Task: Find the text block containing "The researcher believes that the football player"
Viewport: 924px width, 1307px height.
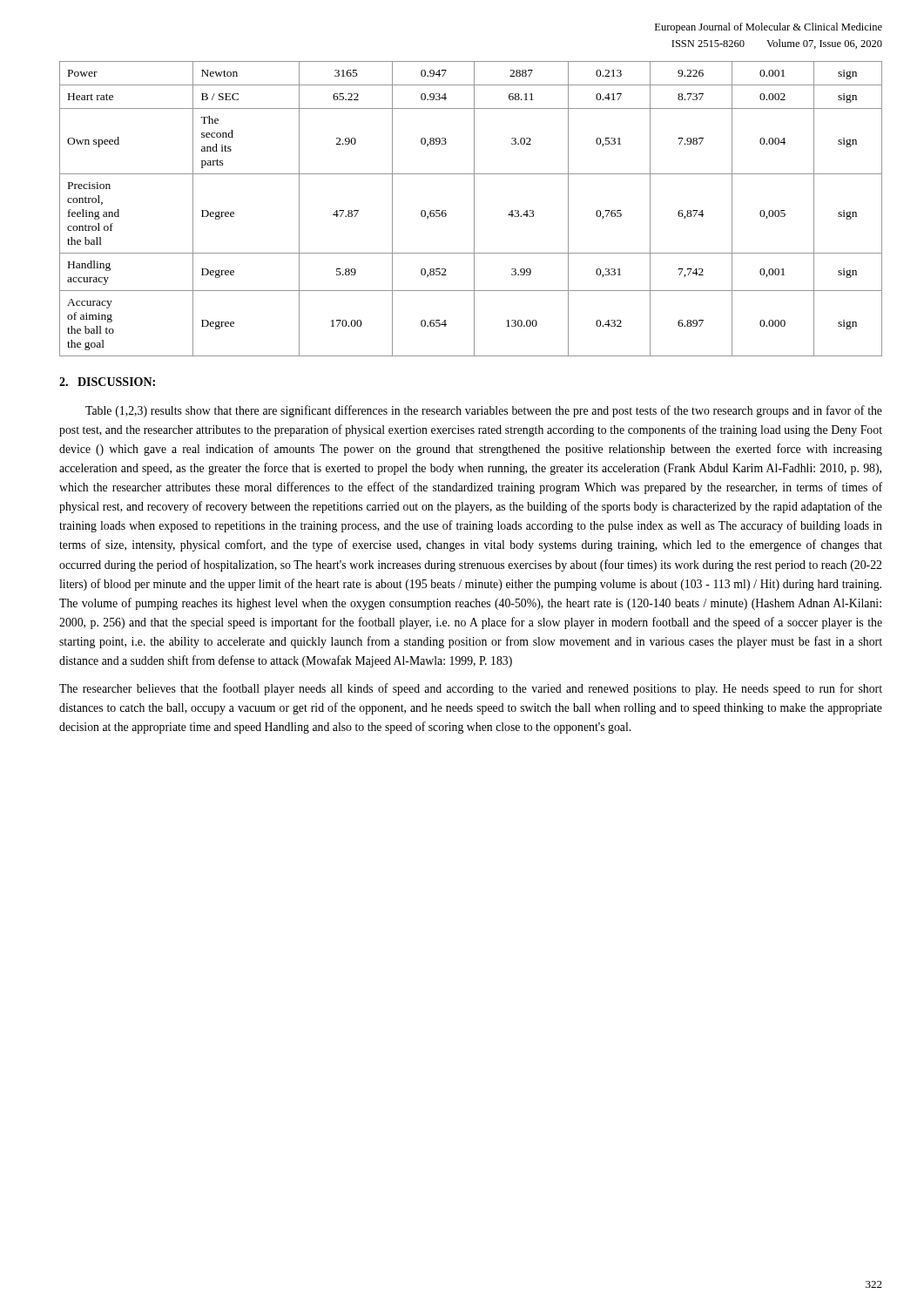Action: click(x=471, y=708)
